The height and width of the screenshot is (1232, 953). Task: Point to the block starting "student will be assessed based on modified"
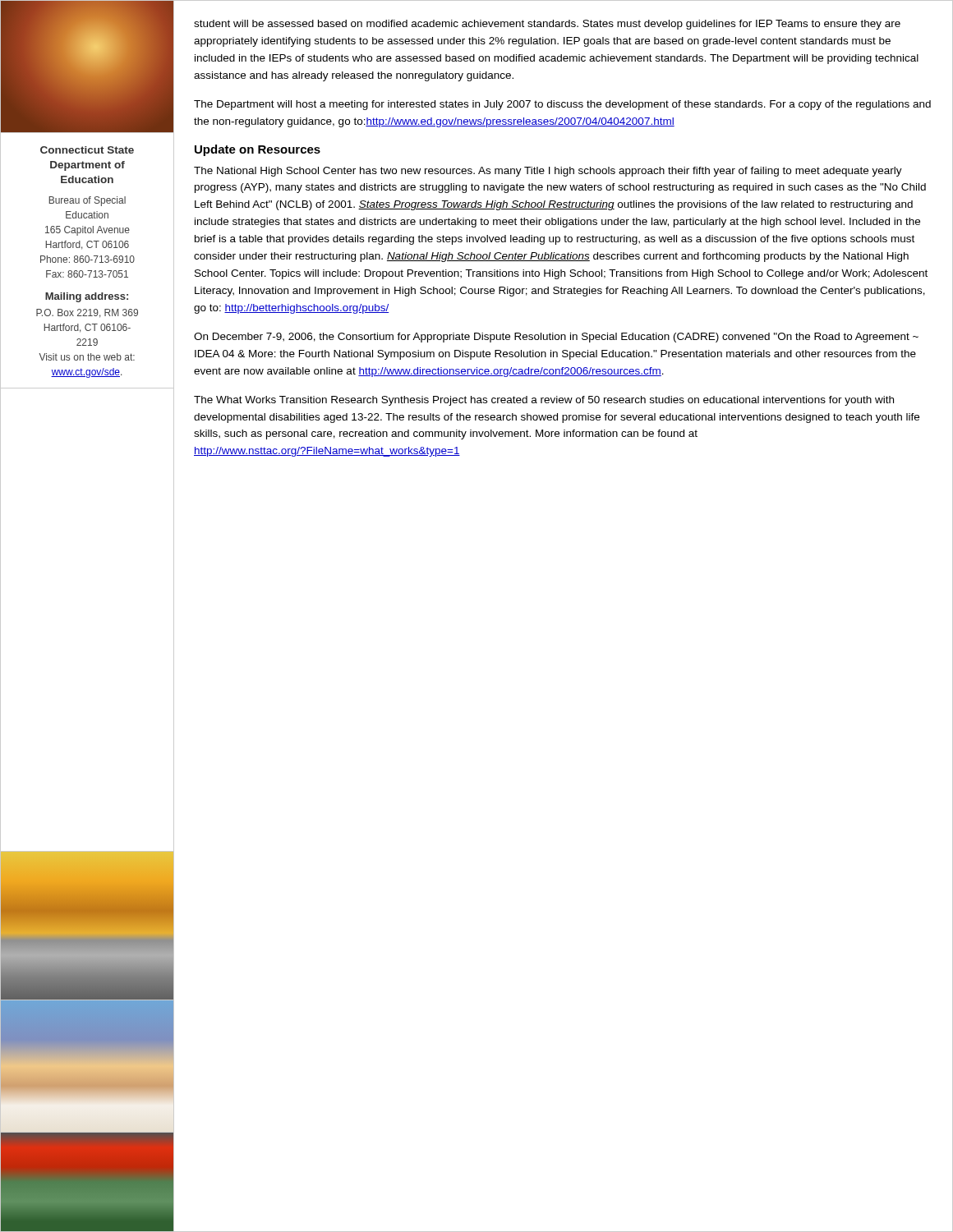[556, 49]
